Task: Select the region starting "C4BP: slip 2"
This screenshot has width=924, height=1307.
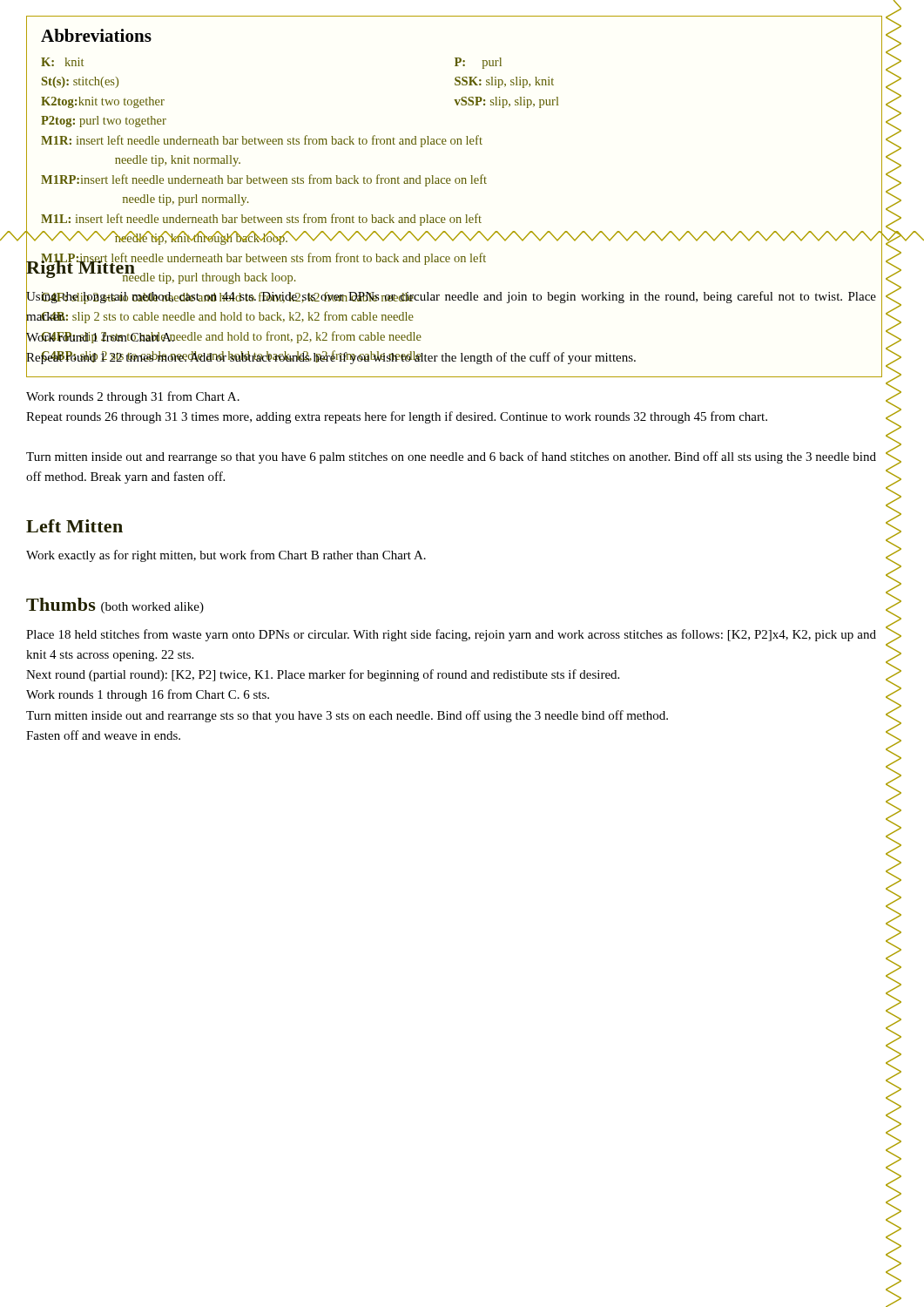Action: 231,356
